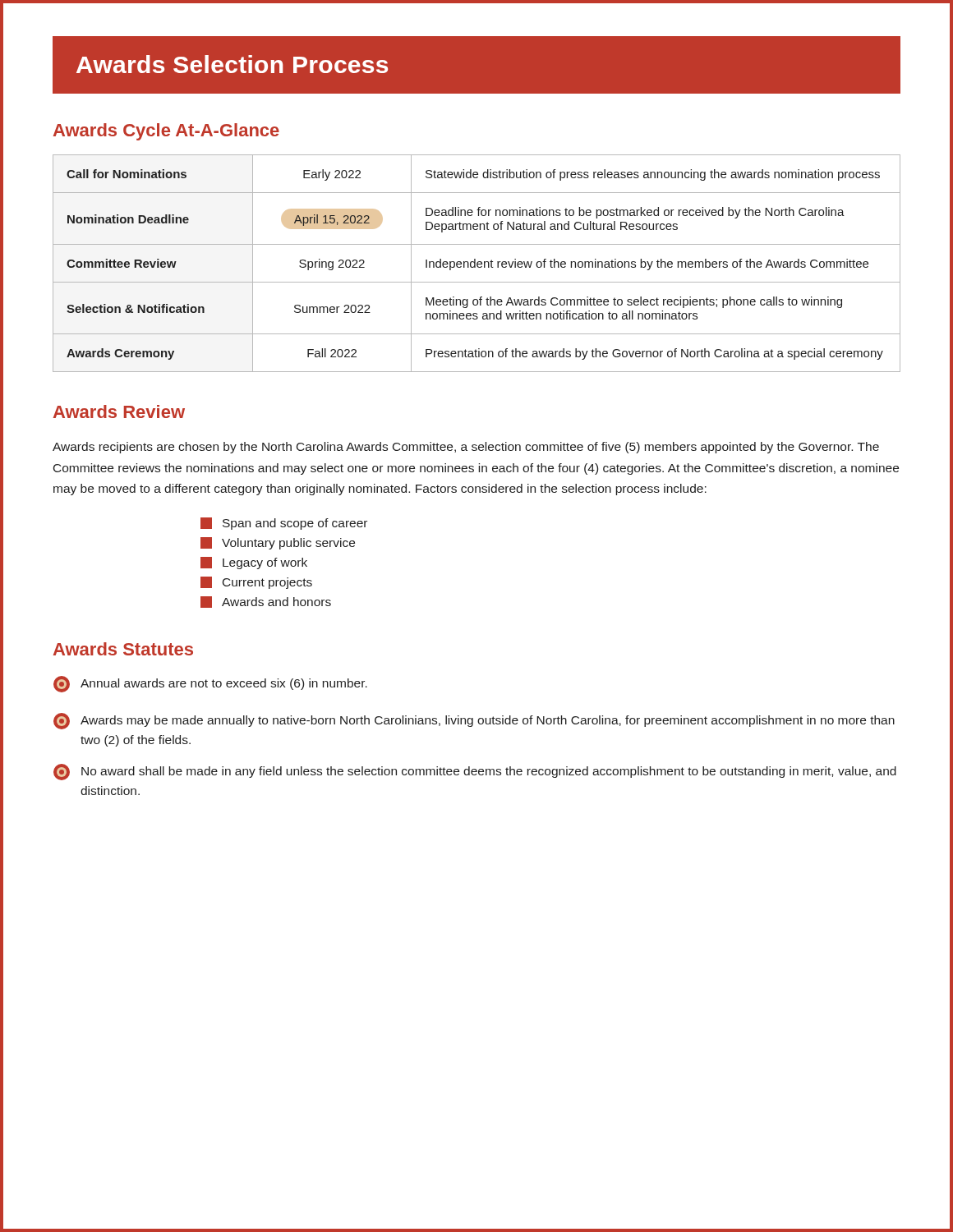Navigate to the text block starting "Voluntary public service"
The width and height of the screenshot is (953, 1232).
coord(289,542)
